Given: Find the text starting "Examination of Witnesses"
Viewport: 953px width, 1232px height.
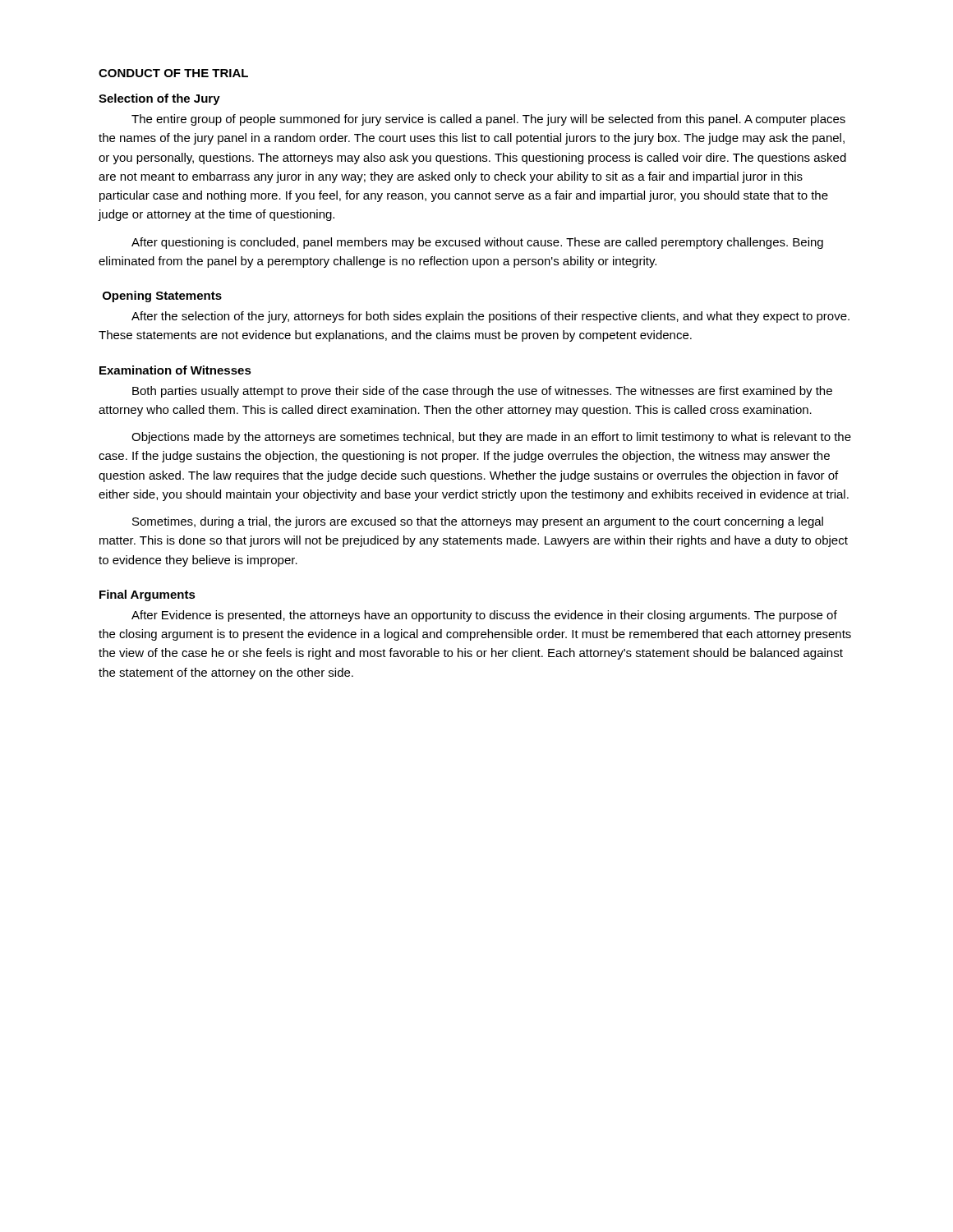Looking at the screenshot, I should click(x=175, y=370).
